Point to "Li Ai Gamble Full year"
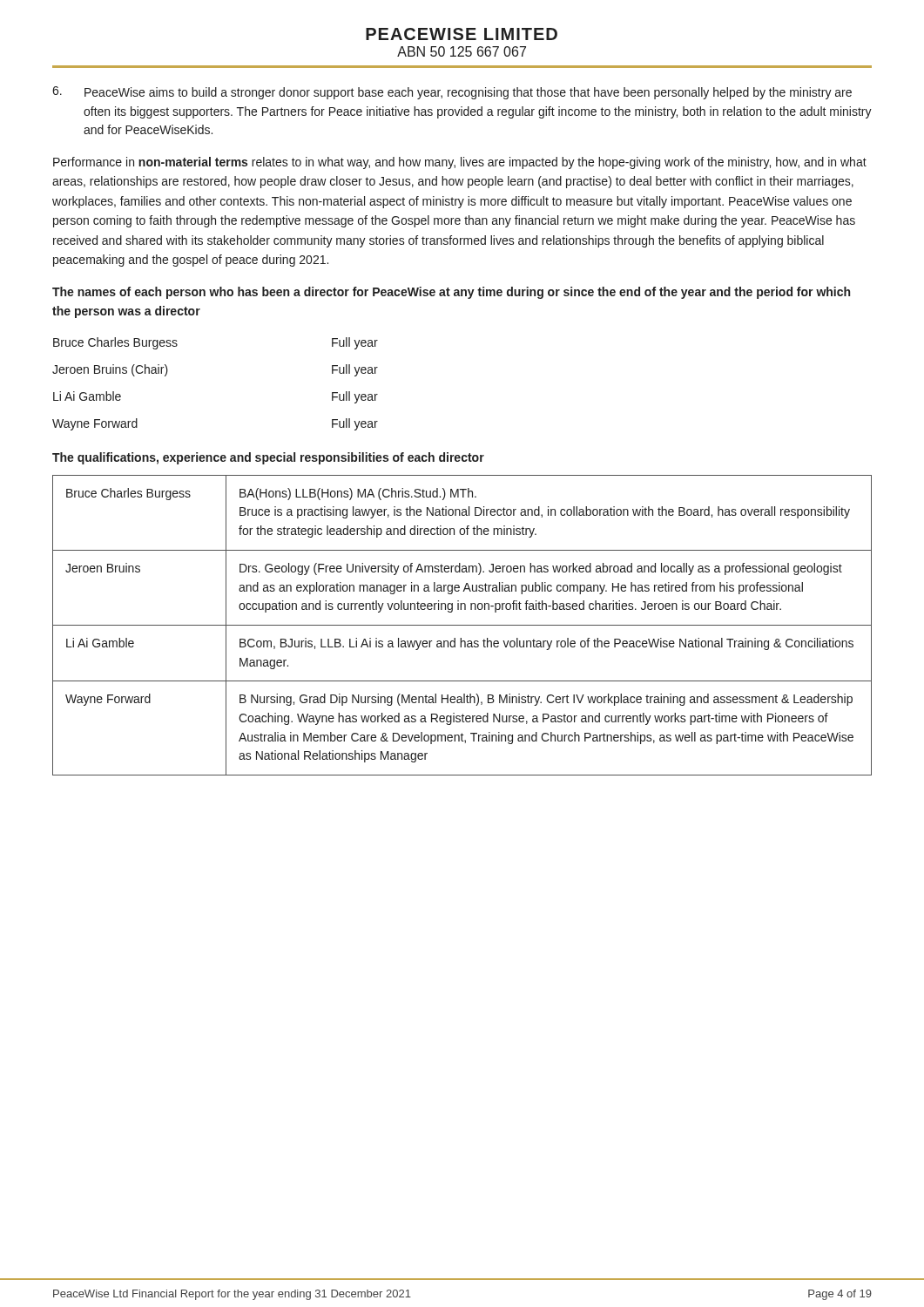The image size is (924, 1307). 84,397
